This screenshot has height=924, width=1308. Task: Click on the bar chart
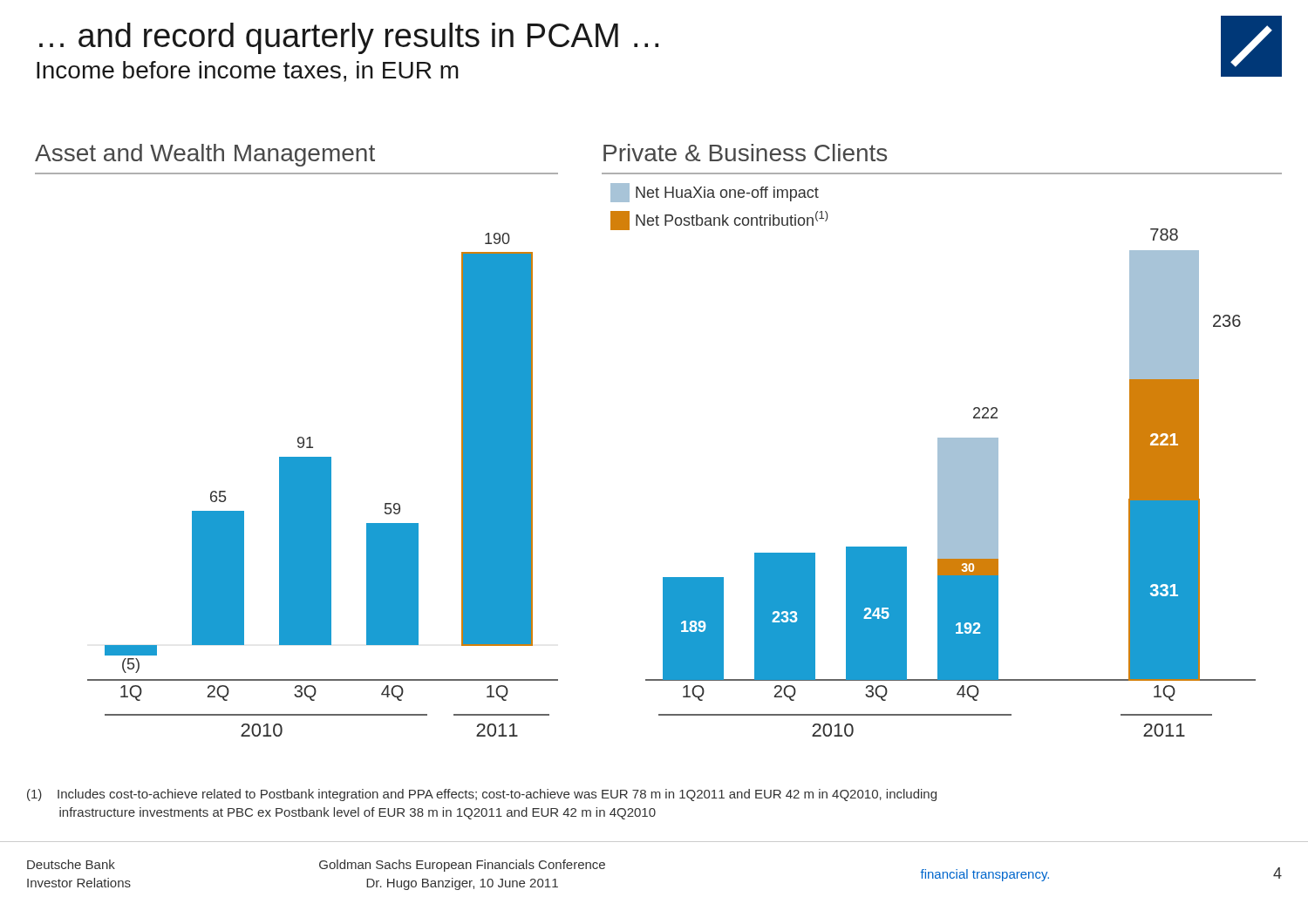click(305, 471)
